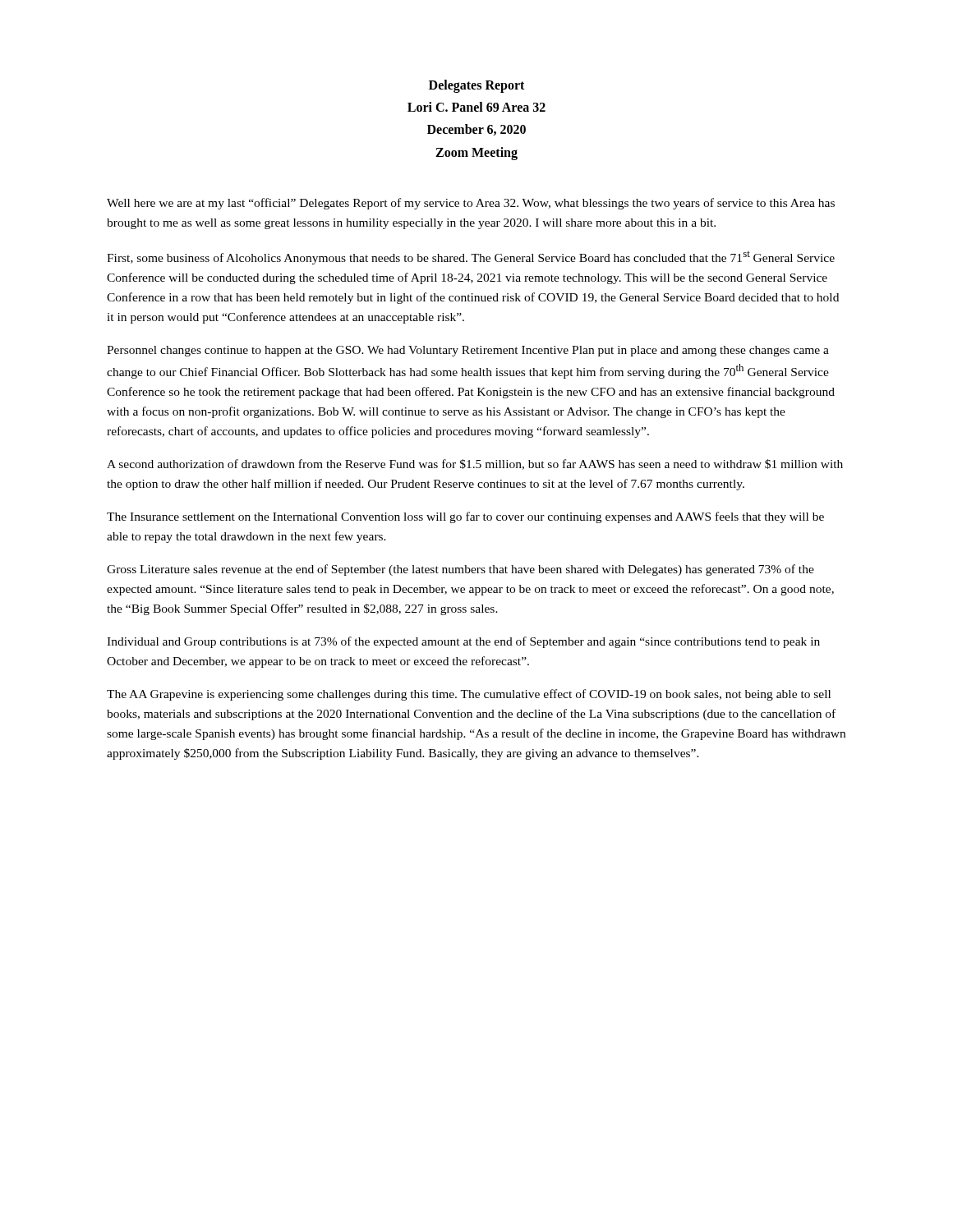The height and width of the screenshot is (1232, 953).
Task: Select the element starting "Well here we are"
Action: pos(471,212)
